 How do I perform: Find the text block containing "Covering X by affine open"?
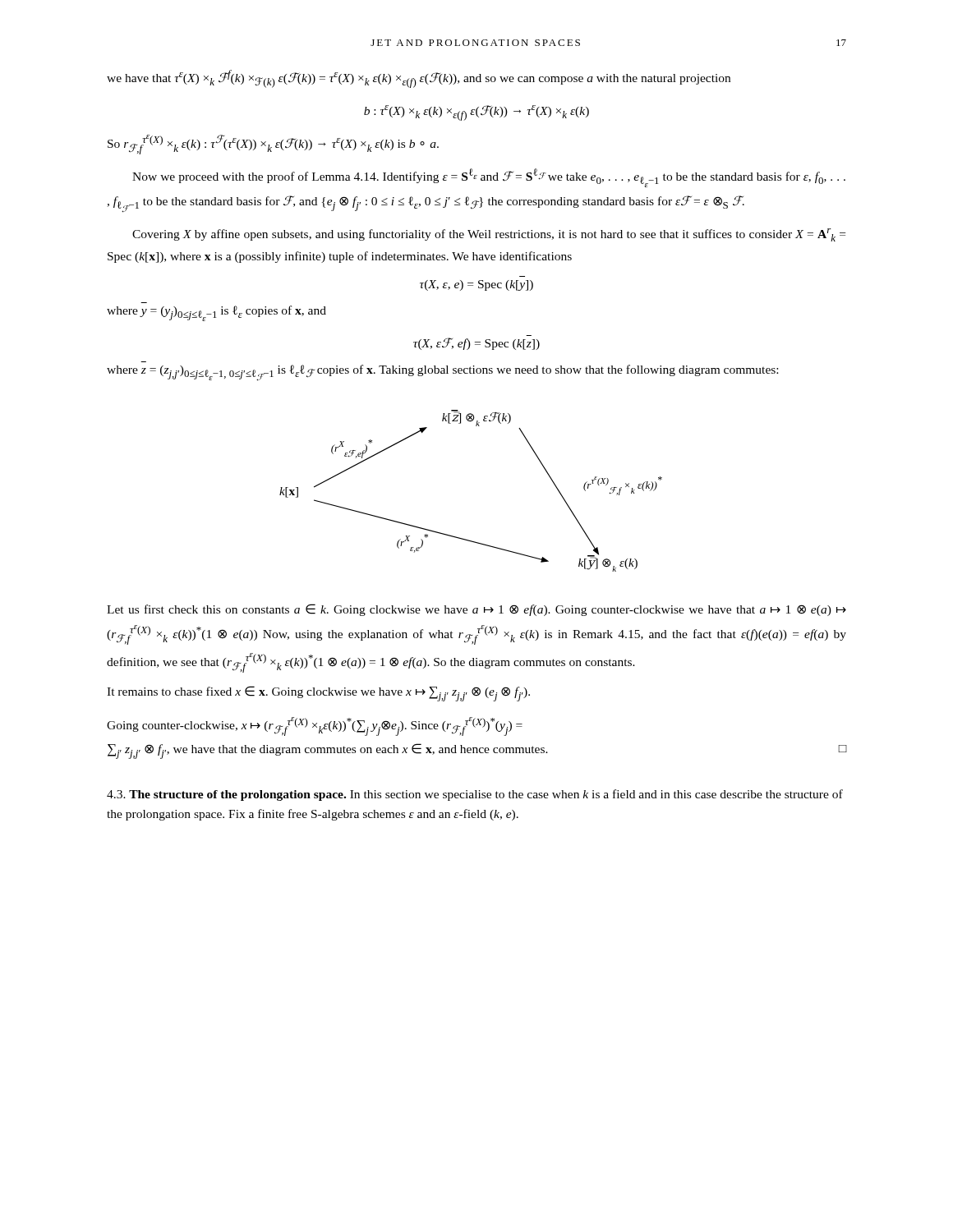click(x=476, y=243)
